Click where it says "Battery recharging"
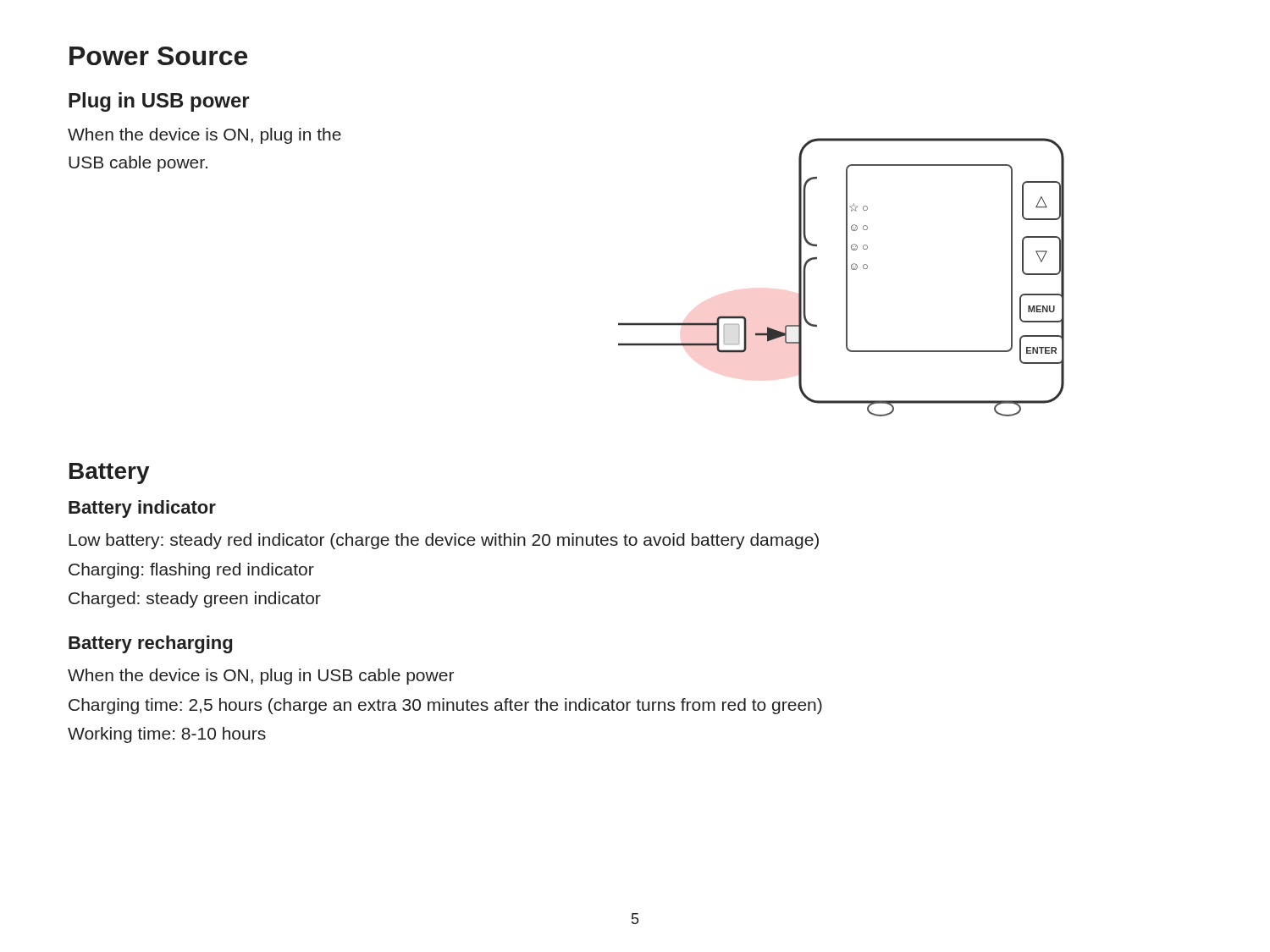Viewport: 1270px width, 952px height. [x=151, y=643]
